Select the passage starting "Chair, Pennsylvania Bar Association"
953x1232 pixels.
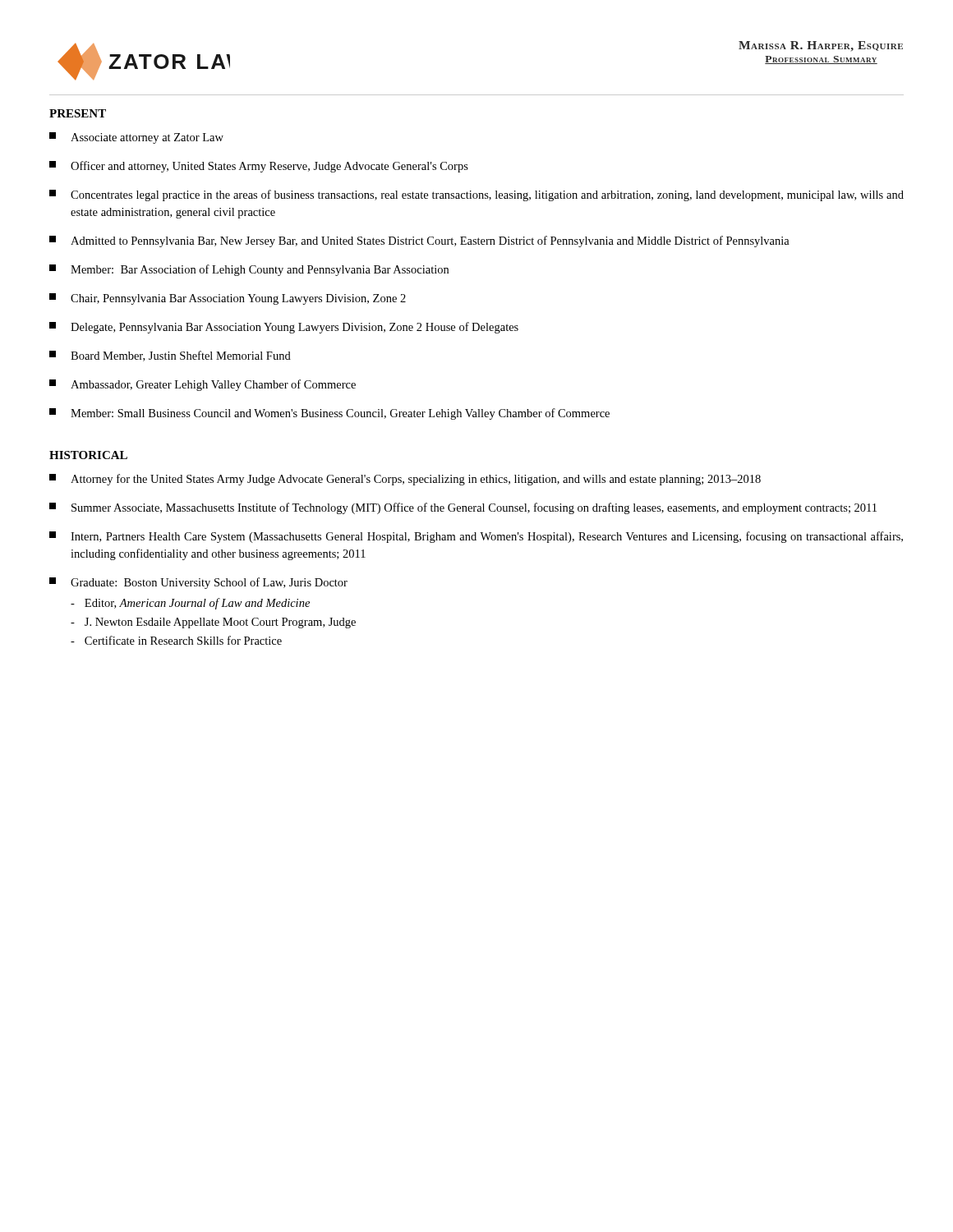click(x=228, y=299)
